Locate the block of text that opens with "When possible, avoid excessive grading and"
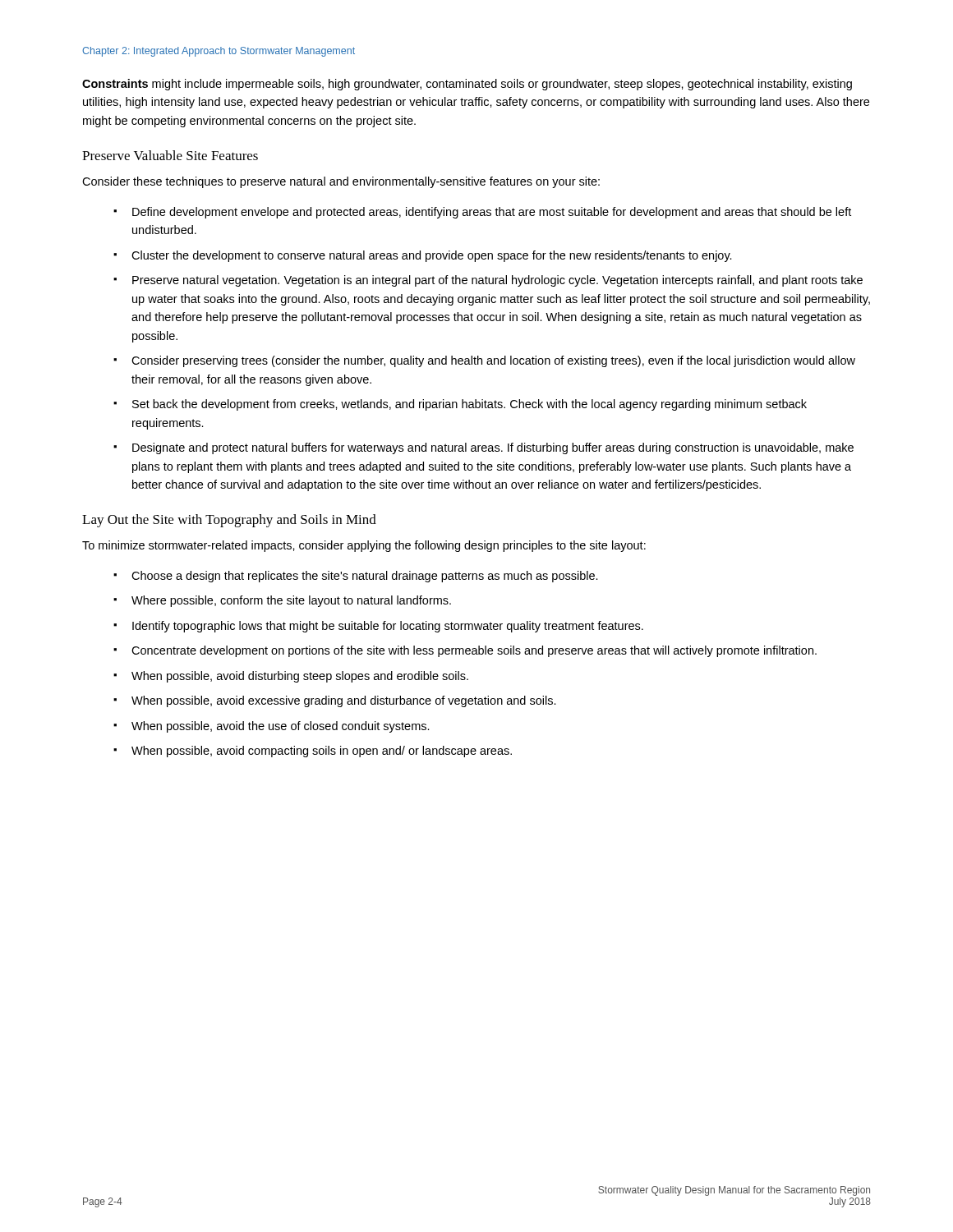The width and height of the screenshot is (953, 1232). [344, 701]
